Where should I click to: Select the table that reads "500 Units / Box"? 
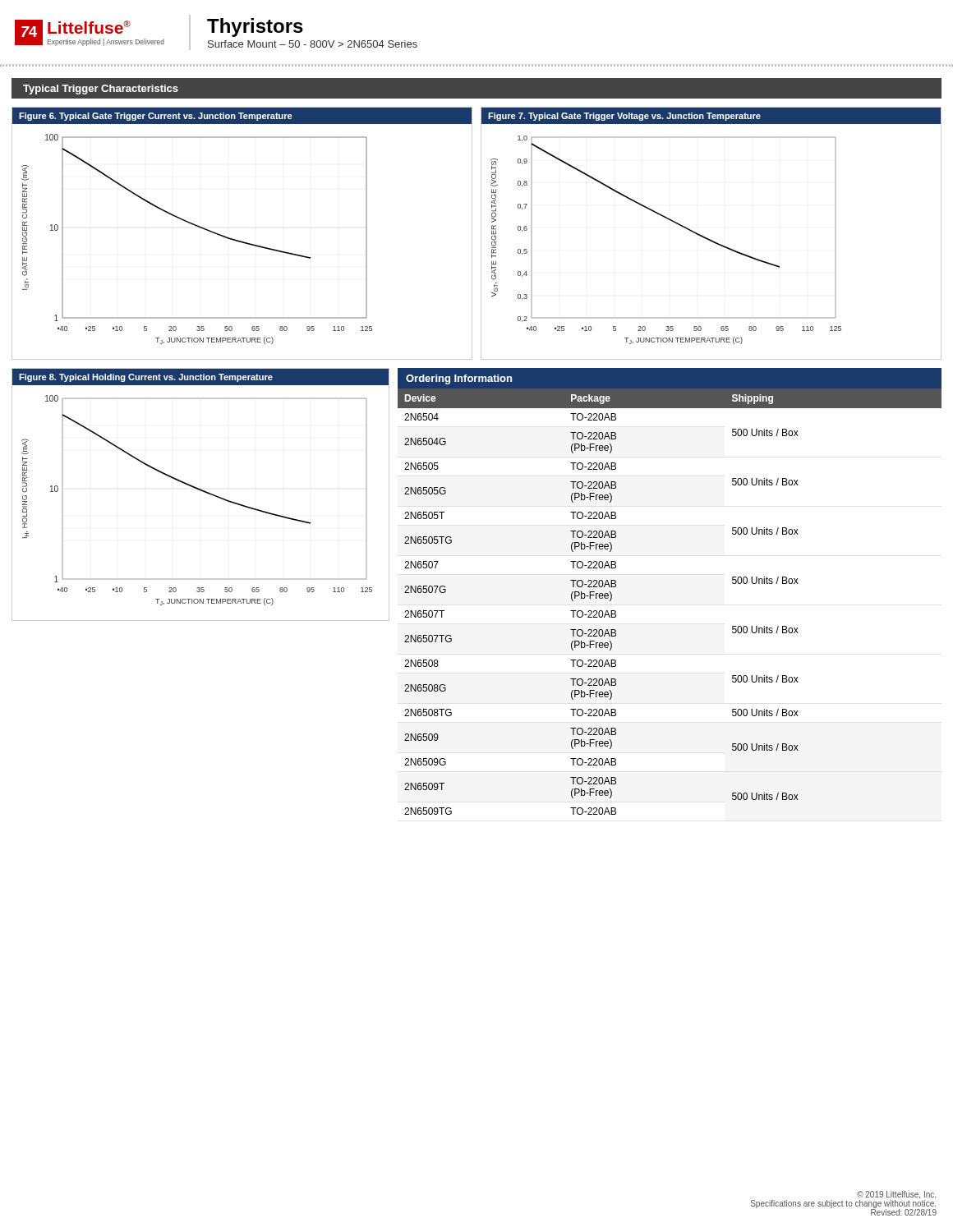click(670, 605)
